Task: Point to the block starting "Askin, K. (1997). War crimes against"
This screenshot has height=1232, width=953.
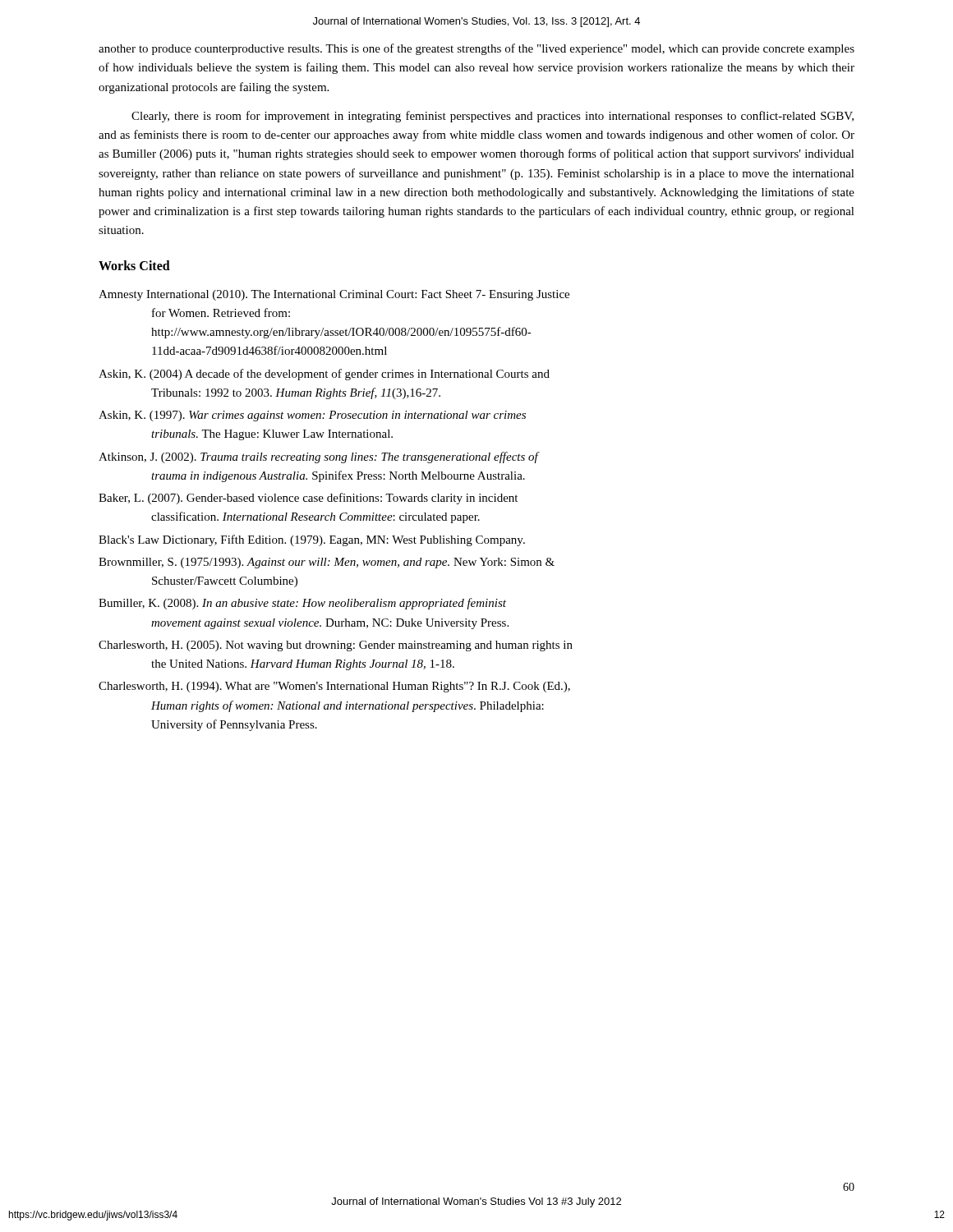Action: coord(476,426)
